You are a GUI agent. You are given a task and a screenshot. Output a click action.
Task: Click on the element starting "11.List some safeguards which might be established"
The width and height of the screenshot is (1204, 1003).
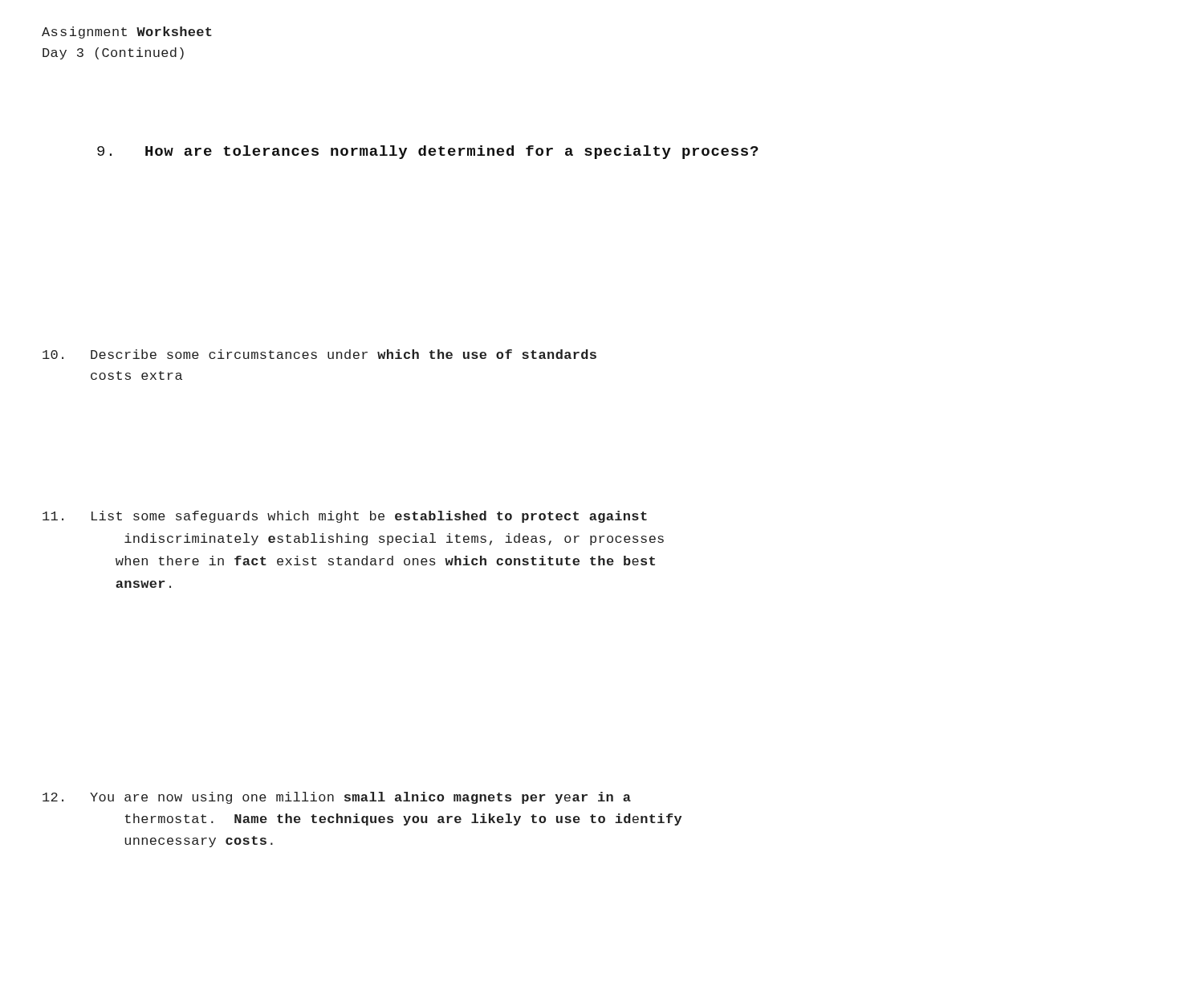[353, 551]
